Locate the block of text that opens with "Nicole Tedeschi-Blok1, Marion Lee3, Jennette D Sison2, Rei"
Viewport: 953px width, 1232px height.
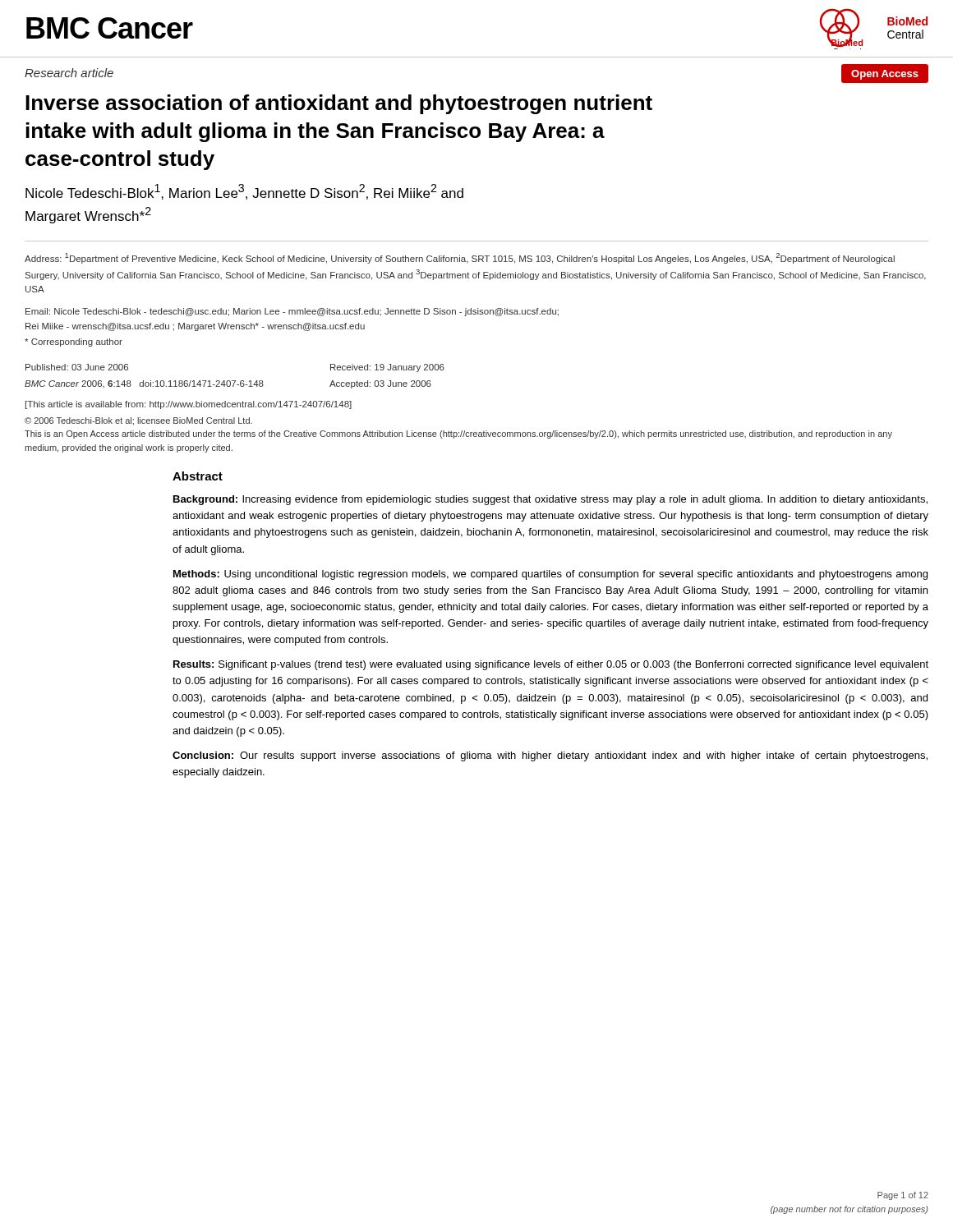(244, 203)
